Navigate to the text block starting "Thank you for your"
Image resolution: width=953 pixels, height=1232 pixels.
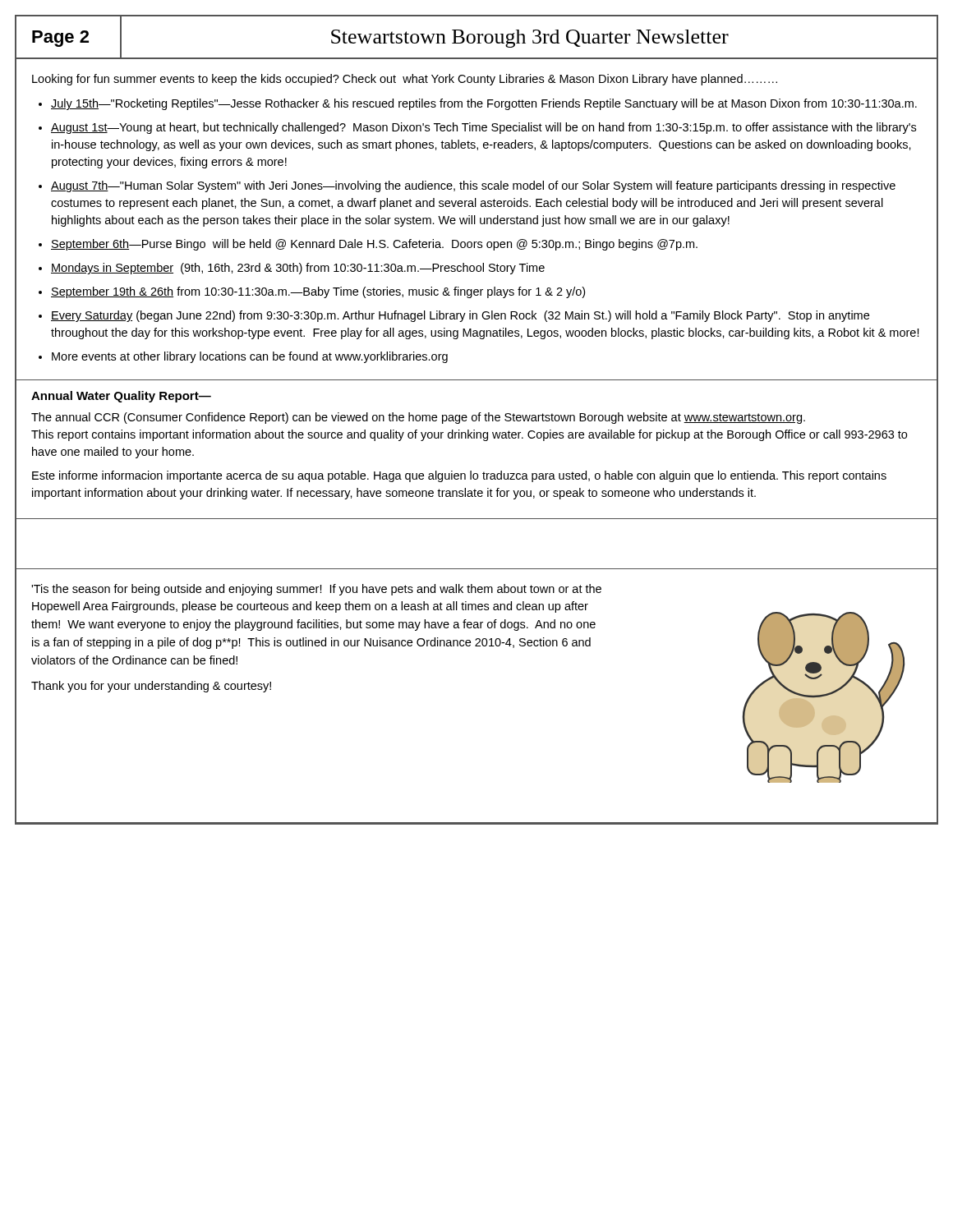click(152, 686)
